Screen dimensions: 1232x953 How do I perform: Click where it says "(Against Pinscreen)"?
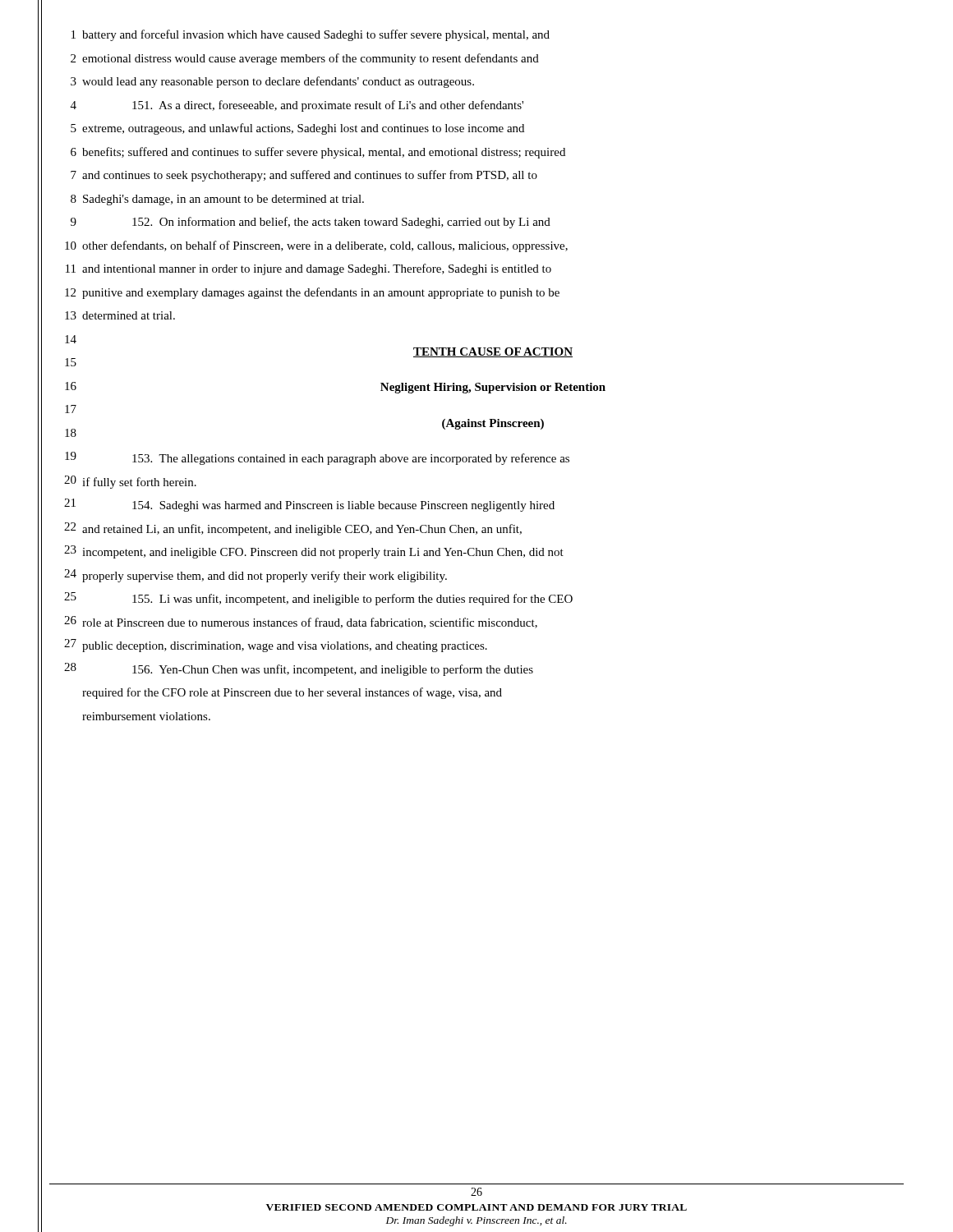click(x=493, y=423)
